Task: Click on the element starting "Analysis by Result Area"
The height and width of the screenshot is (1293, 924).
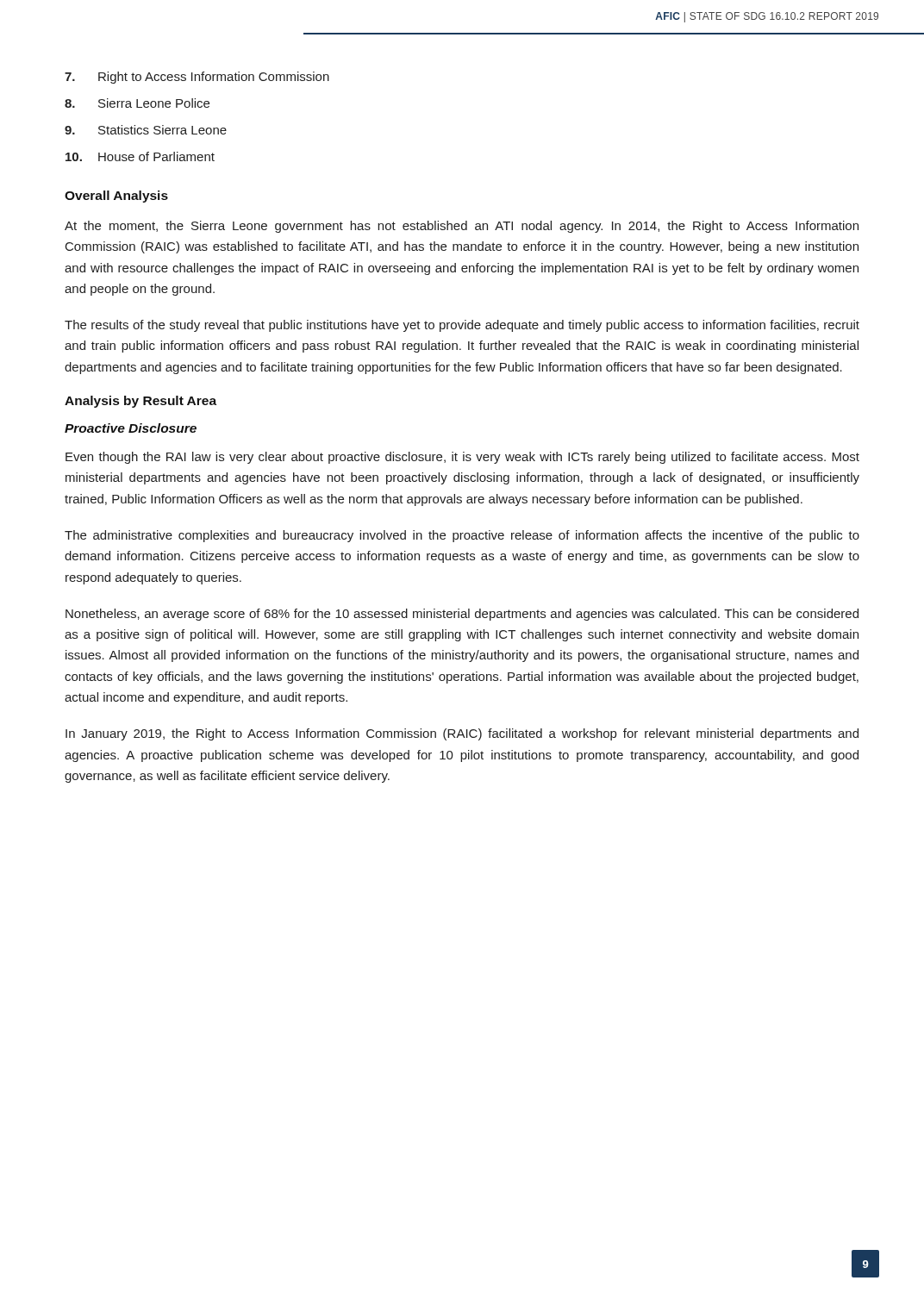Action: pos(141,401)
